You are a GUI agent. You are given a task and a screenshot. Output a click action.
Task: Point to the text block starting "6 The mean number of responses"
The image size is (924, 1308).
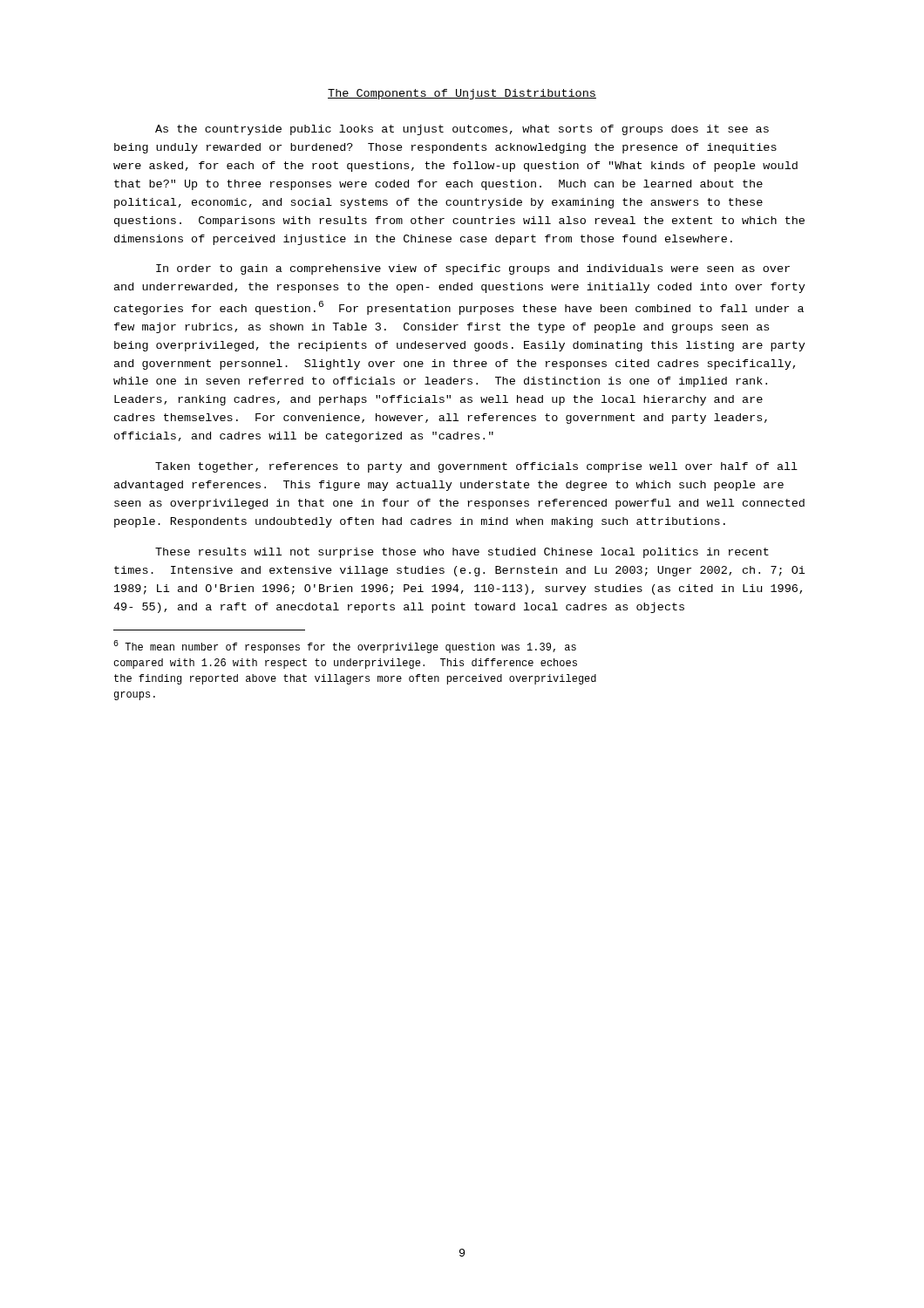[355, 670]
